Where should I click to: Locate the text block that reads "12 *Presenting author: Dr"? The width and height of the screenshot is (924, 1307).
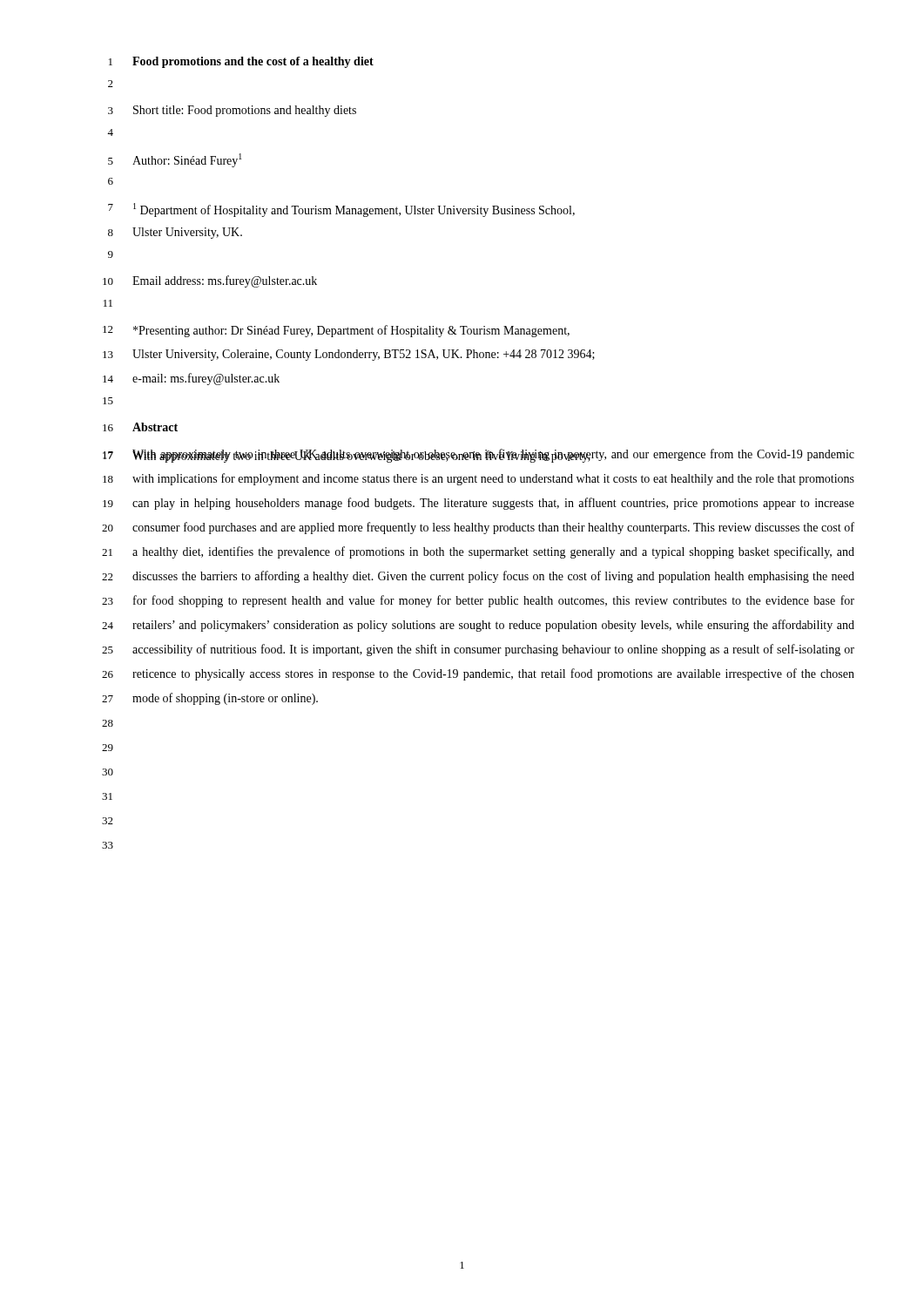(x=471, y=331)
